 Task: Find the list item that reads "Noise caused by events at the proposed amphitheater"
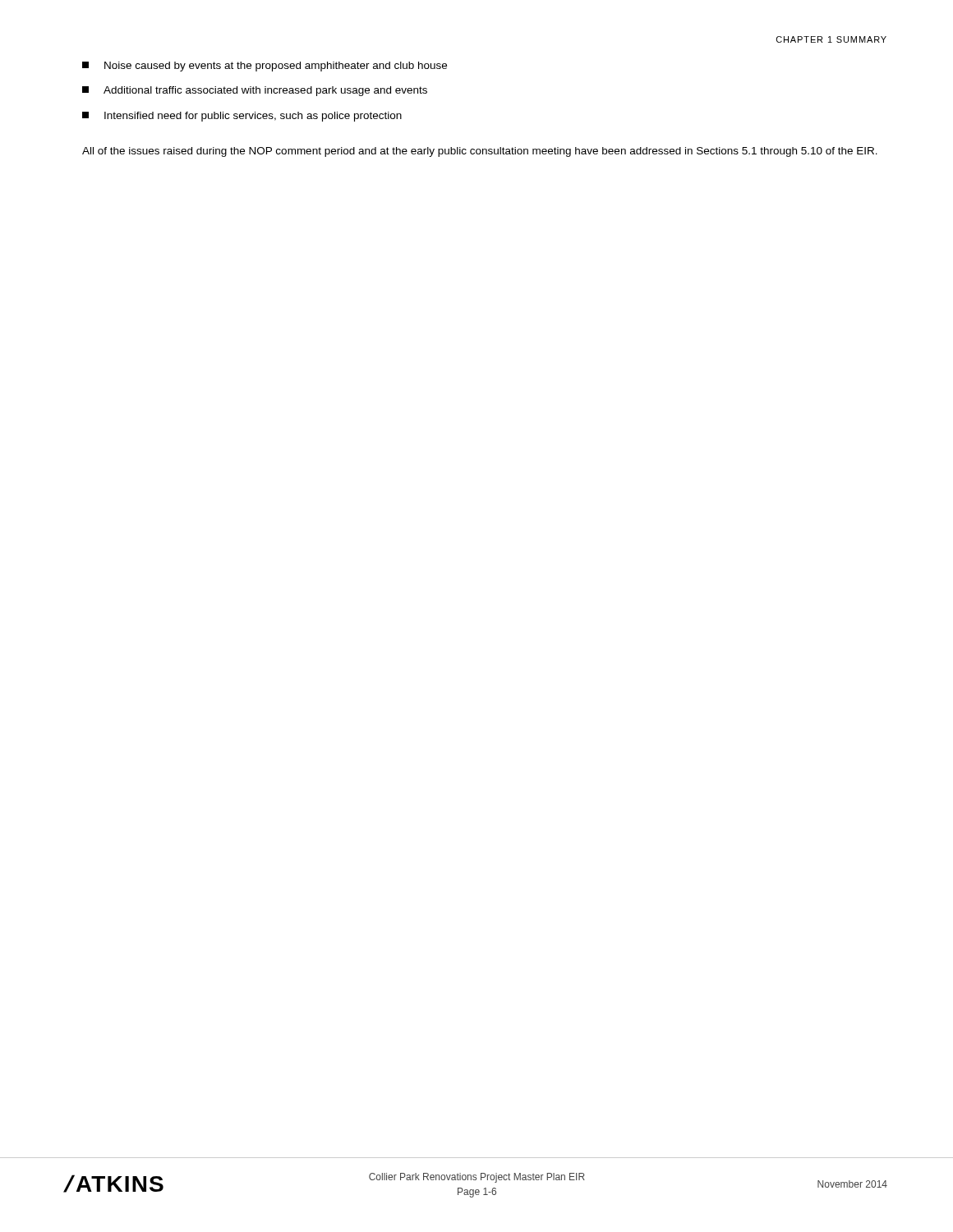point(265,67)
